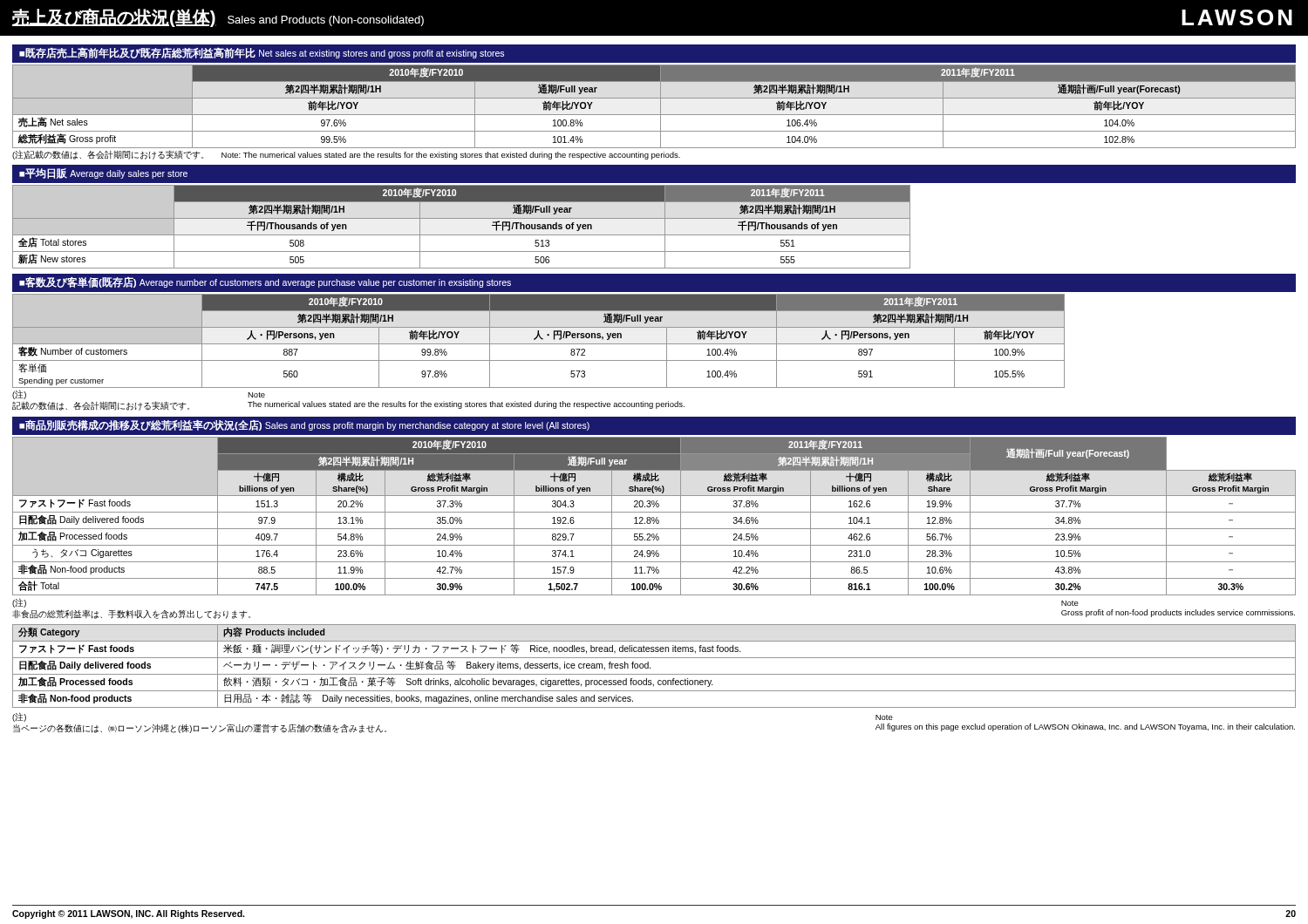
Task: Locate the table with the text "新店 New stores"
Action: [x=654, y=227]
